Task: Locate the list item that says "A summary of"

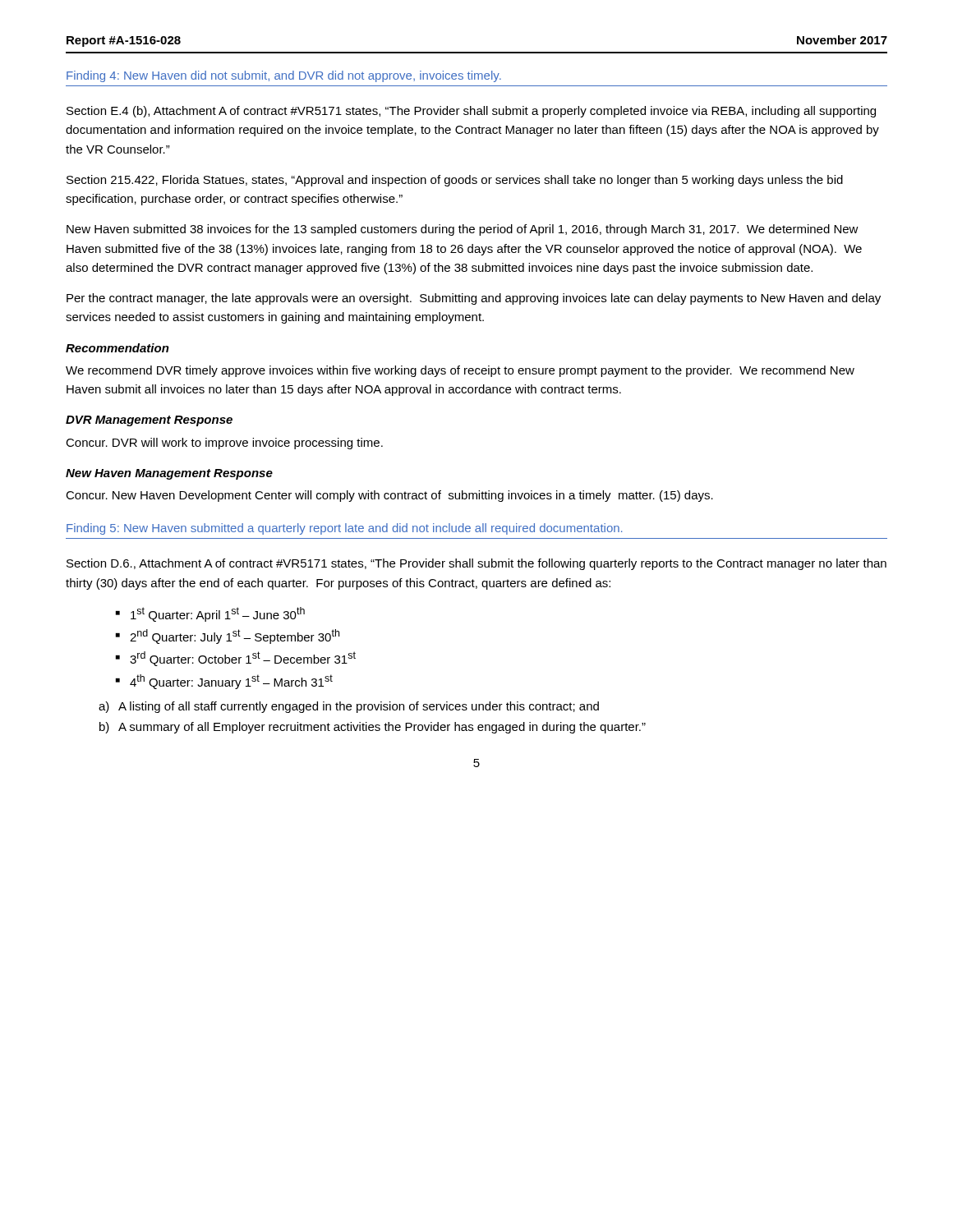Action: click(493, 727)
